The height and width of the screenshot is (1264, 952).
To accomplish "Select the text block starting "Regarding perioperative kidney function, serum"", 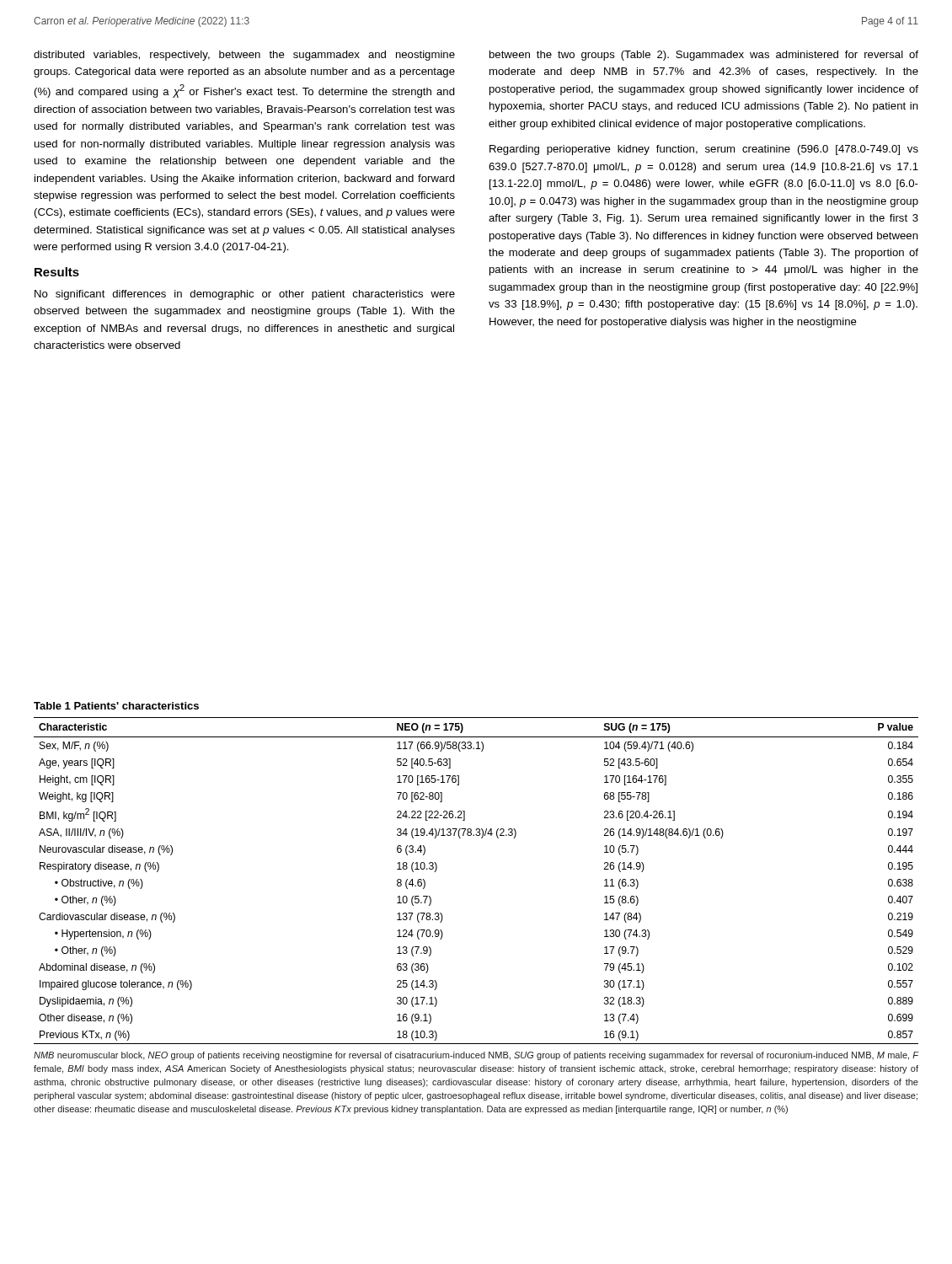I will 703,235.
